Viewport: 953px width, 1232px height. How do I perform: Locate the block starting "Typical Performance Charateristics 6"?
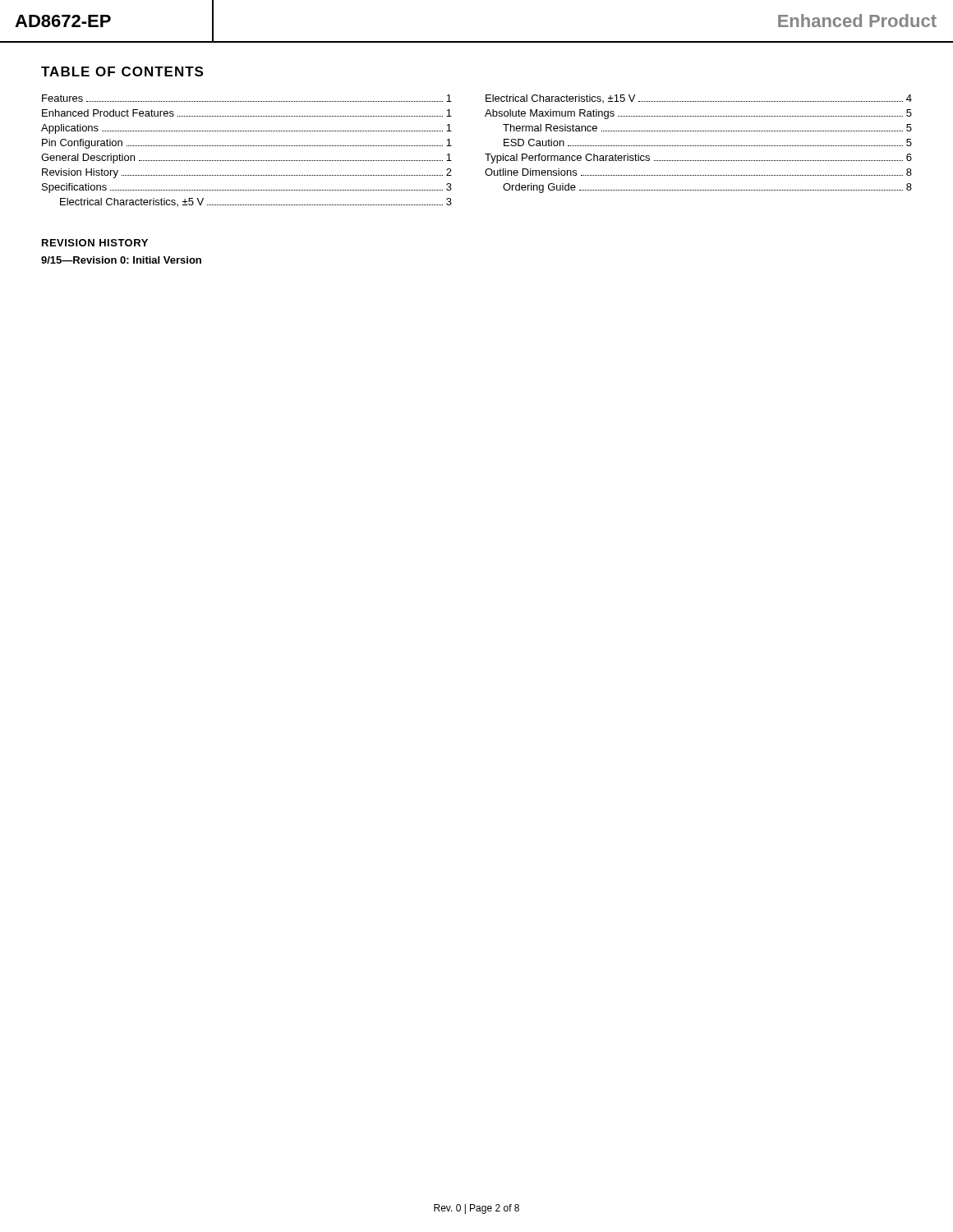coord(698,157)
